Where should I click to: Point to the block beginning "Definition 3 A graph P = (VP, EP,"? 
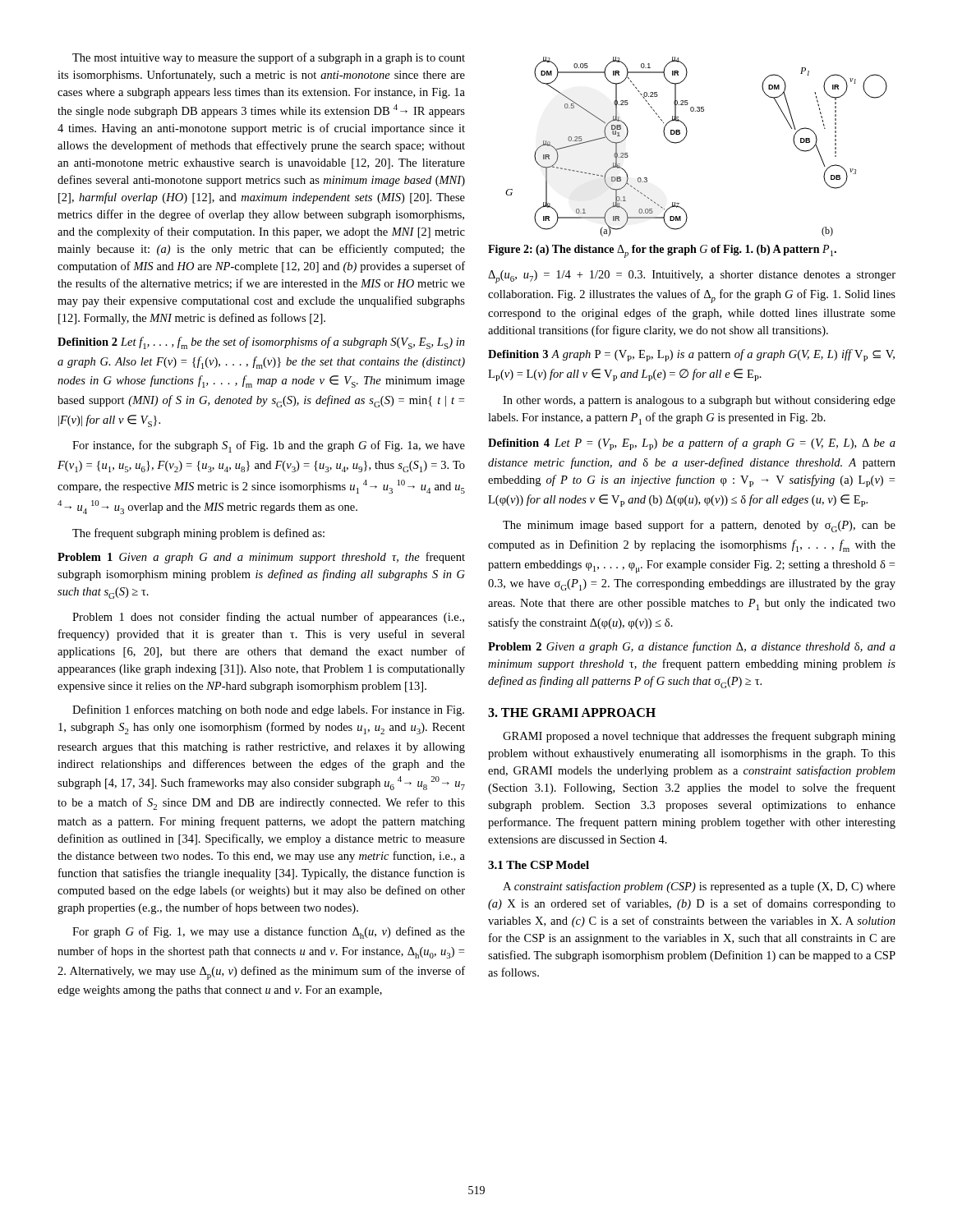692,365
